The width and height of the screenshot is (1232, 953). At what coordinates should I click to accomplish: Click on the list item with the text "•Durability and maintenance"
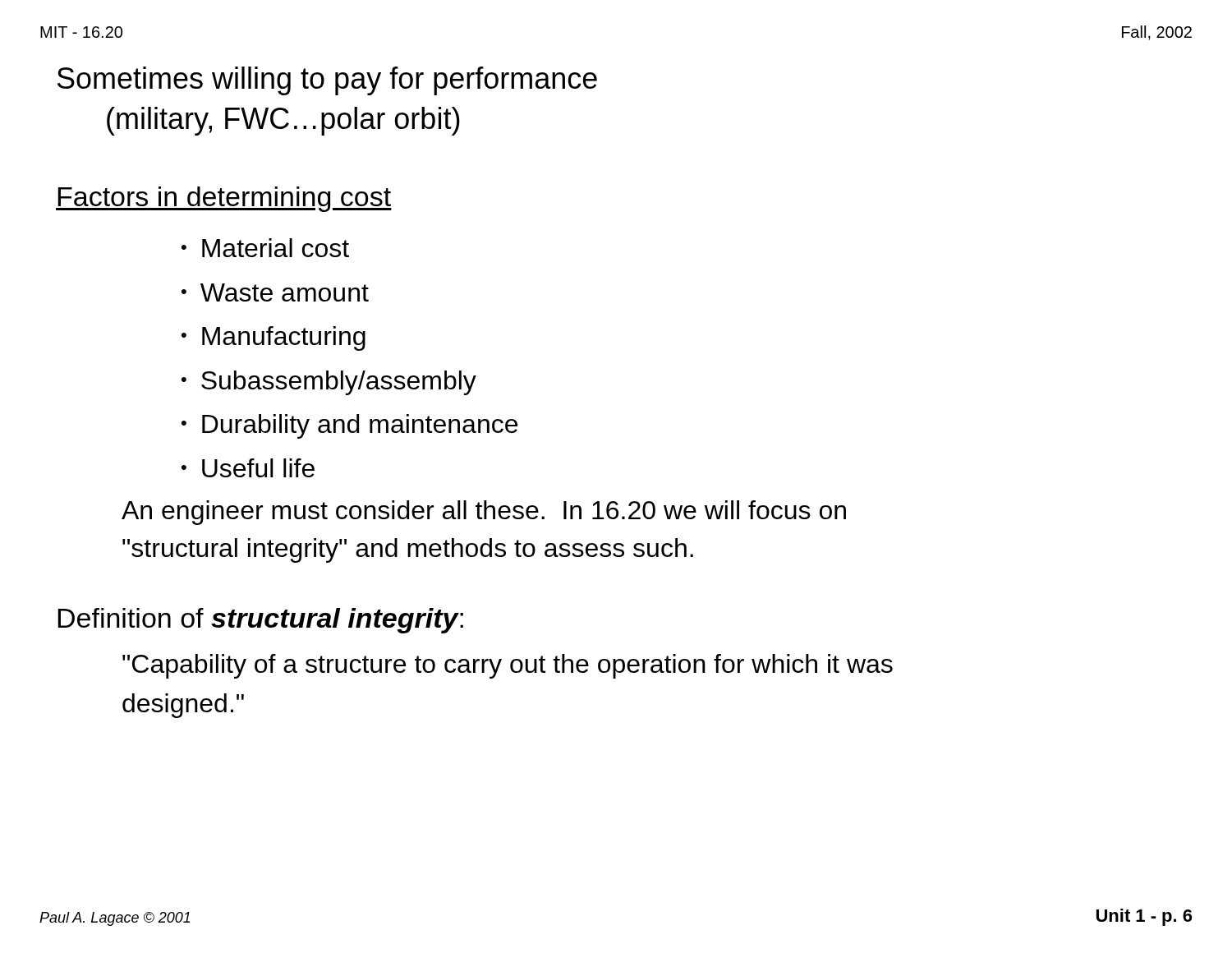pyautogui.click(x=350, y=425)
